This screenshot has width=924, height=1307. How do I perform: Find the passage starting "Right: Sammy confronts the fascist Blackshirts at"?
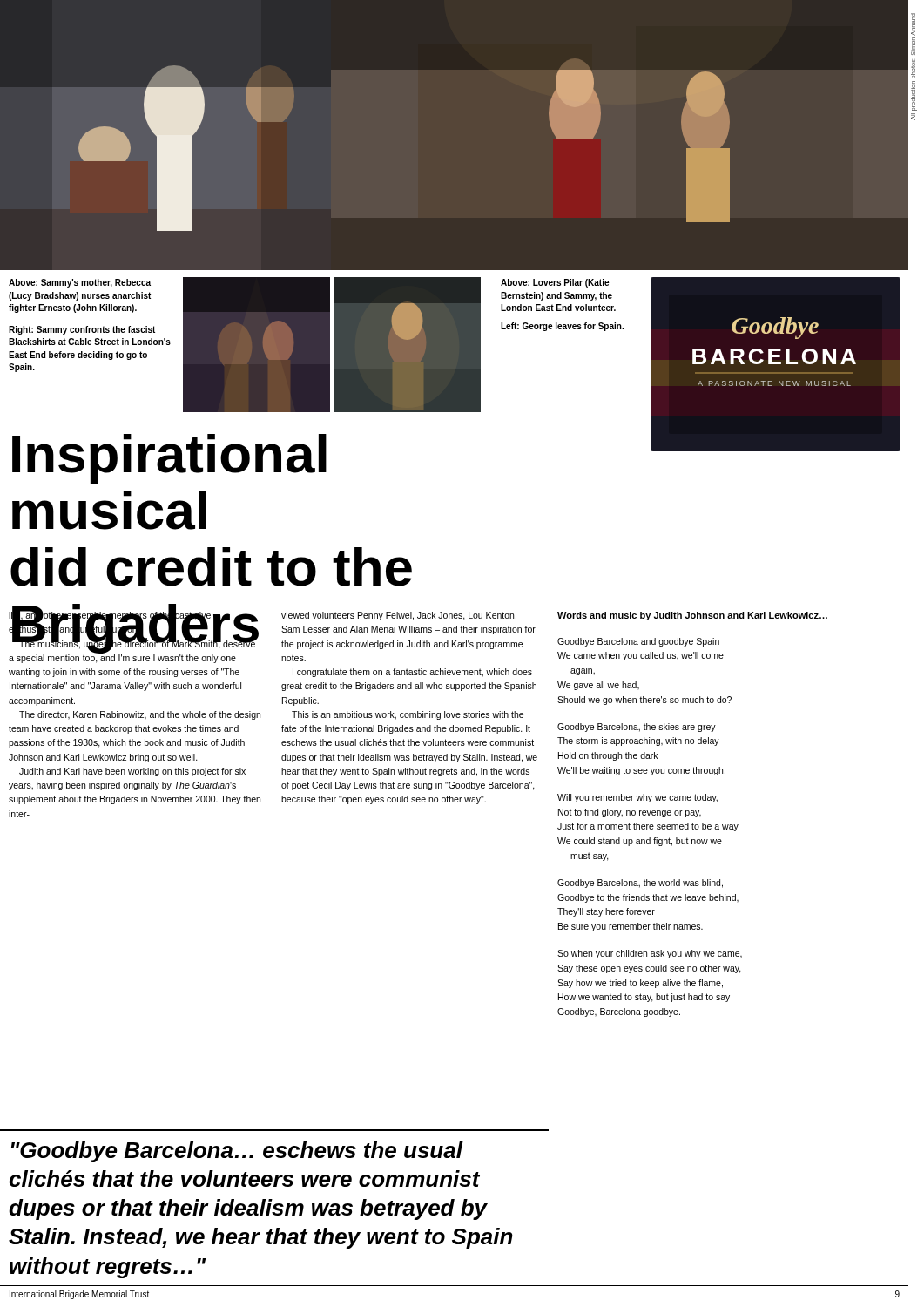(90, 348)
